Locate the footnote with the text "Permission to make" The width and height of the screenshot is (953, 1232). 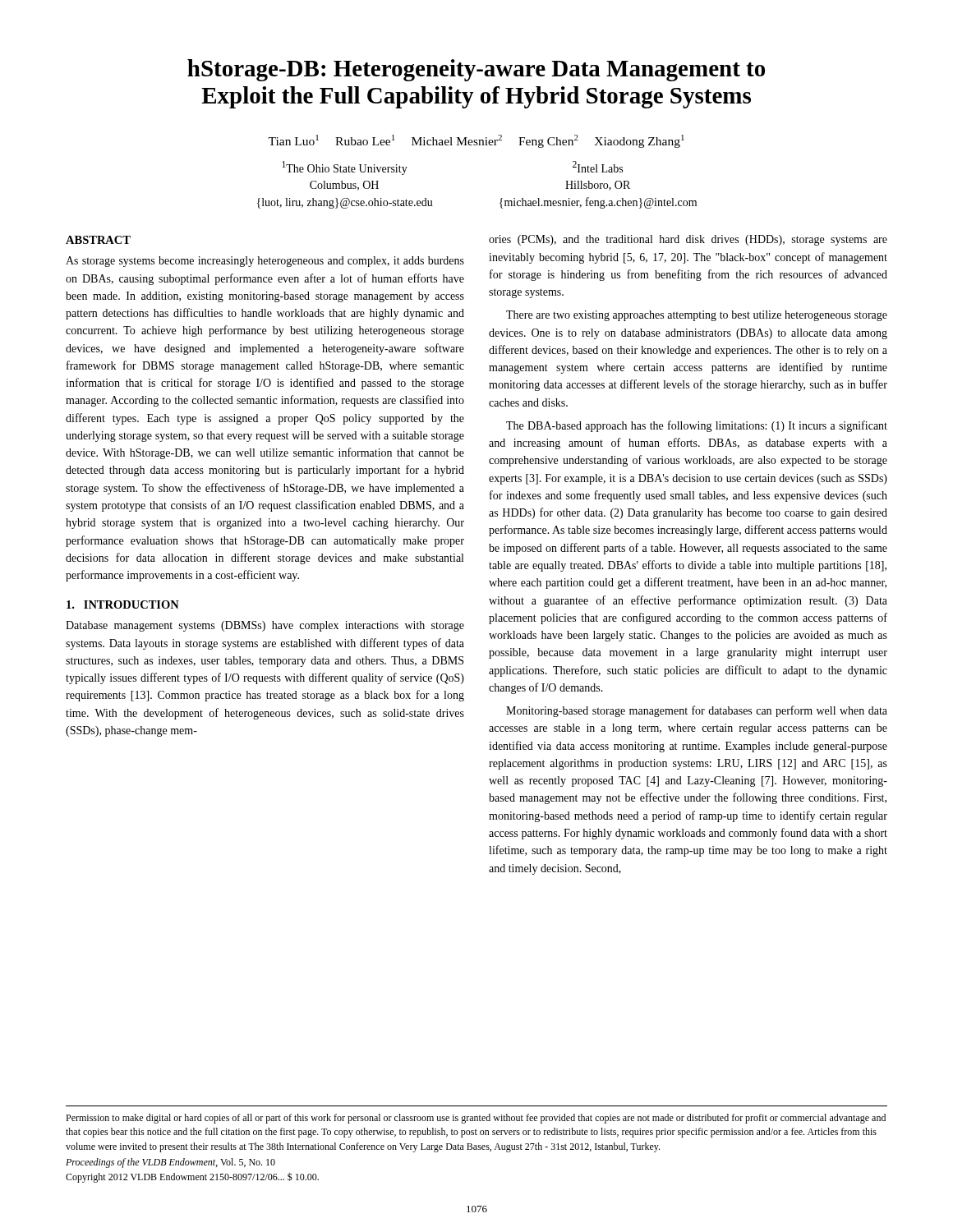tap(476, 1148)
